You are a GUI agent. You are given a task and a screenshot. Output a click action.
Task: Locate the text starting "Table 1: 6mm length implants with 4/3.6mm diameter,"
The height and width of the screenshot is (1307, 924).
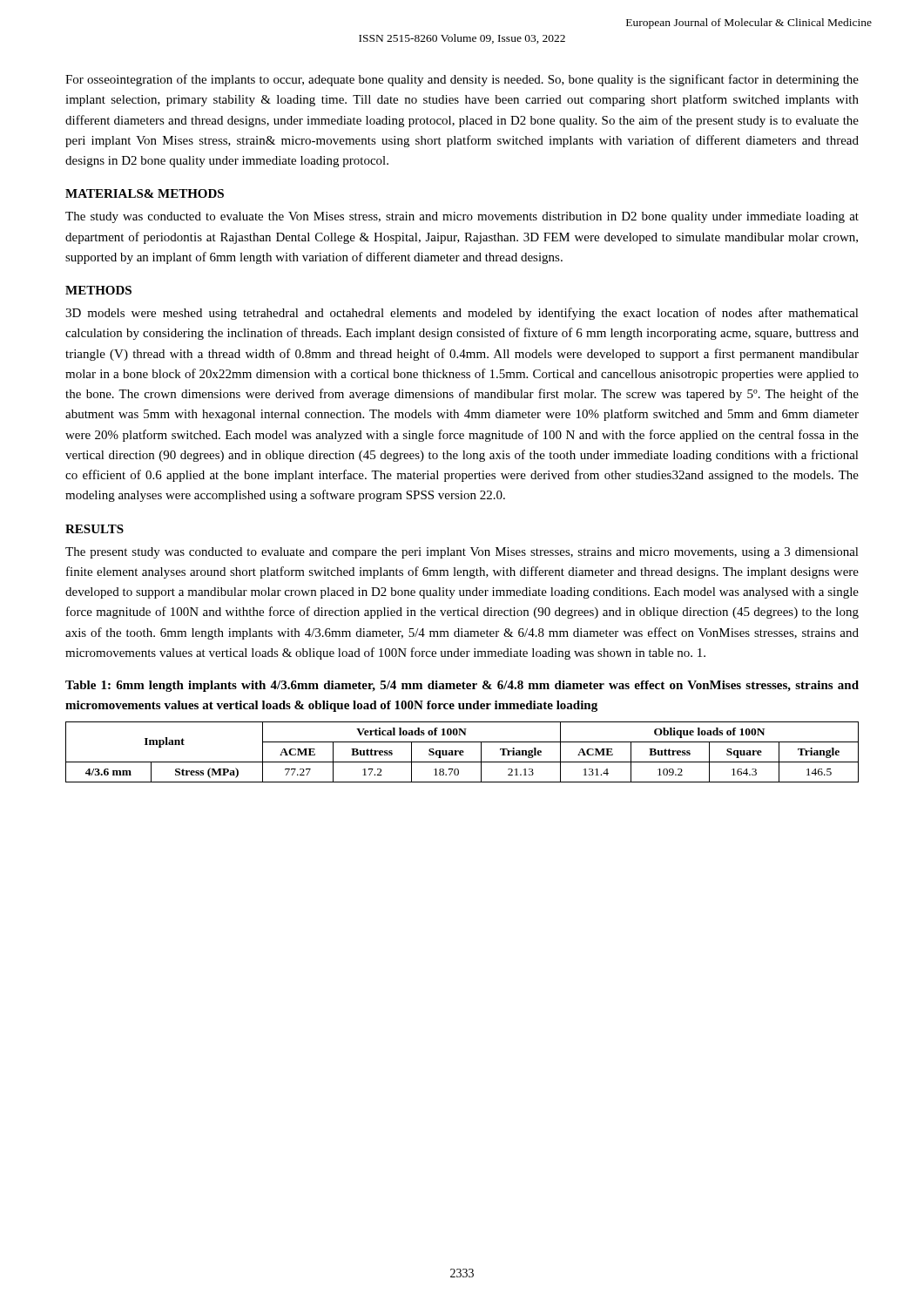(462, 695)
